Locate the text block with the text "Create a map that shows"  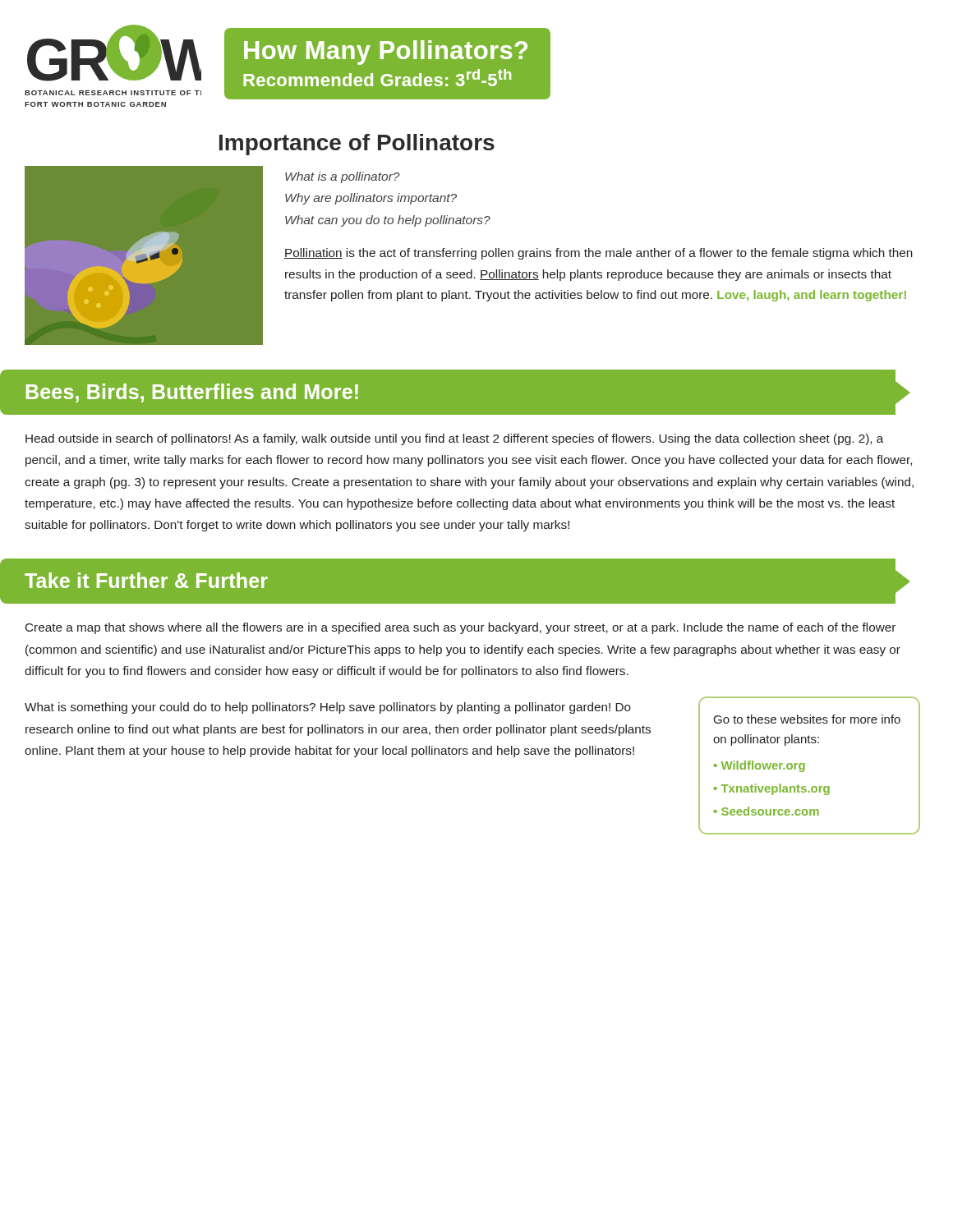463,649
